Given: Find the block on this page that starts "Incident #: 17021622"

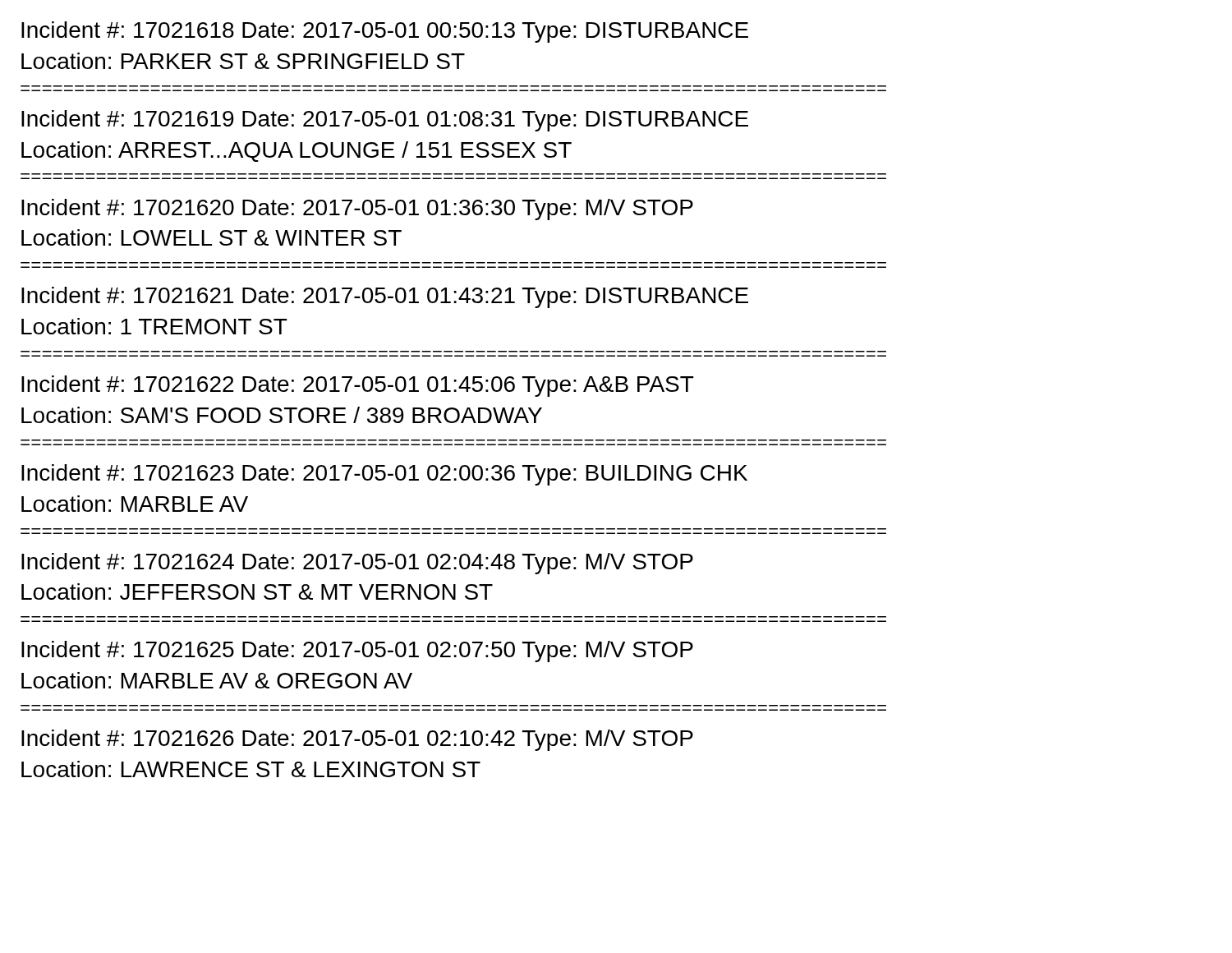Looking at the screenshot, I should (616, 400).
